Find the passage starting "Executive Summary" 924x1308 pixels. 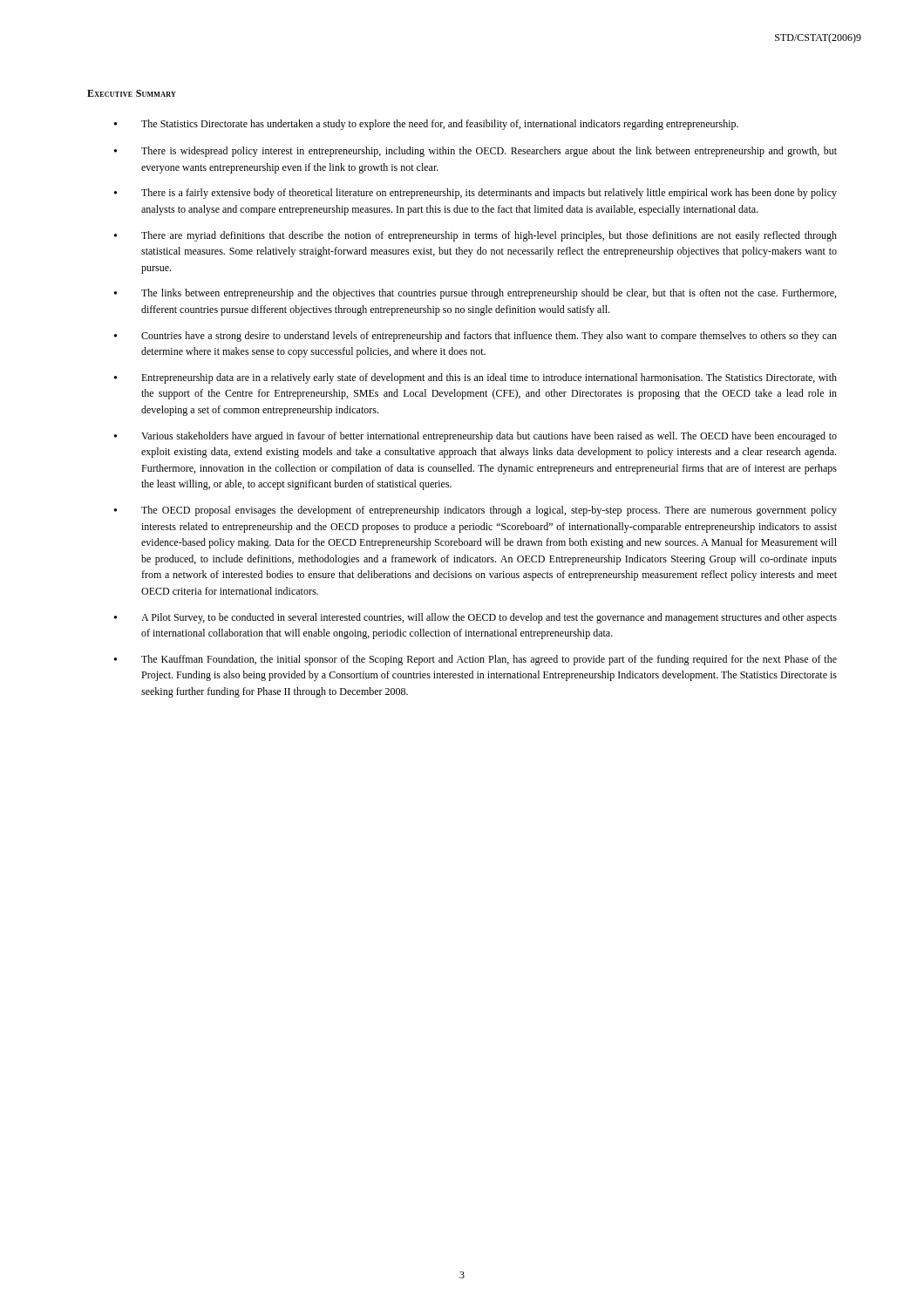click(132, 93)
